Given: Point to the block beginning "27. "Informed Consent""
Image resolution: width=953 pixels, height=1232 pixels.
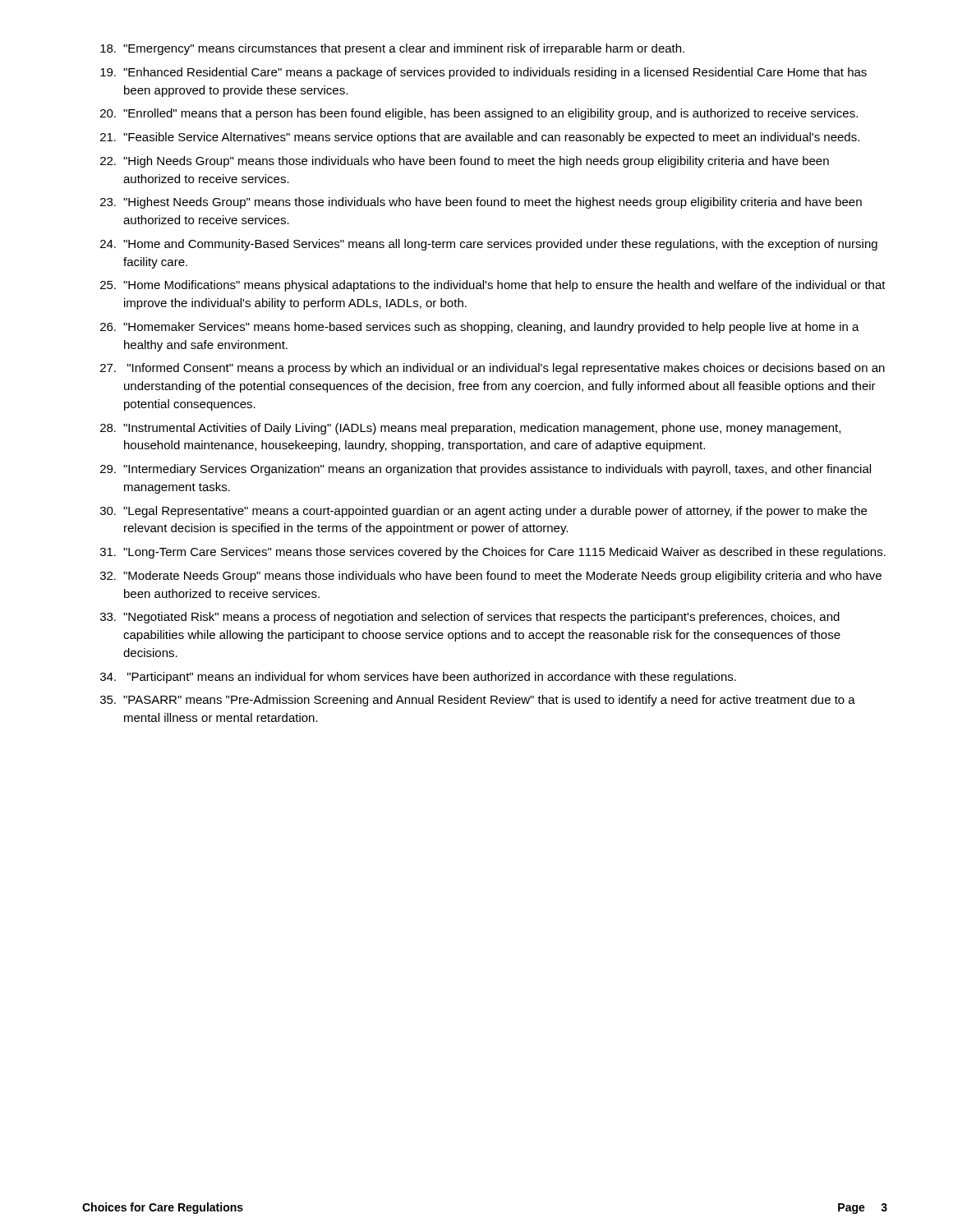Looking at the screenshot, I should tap(485, 386).
